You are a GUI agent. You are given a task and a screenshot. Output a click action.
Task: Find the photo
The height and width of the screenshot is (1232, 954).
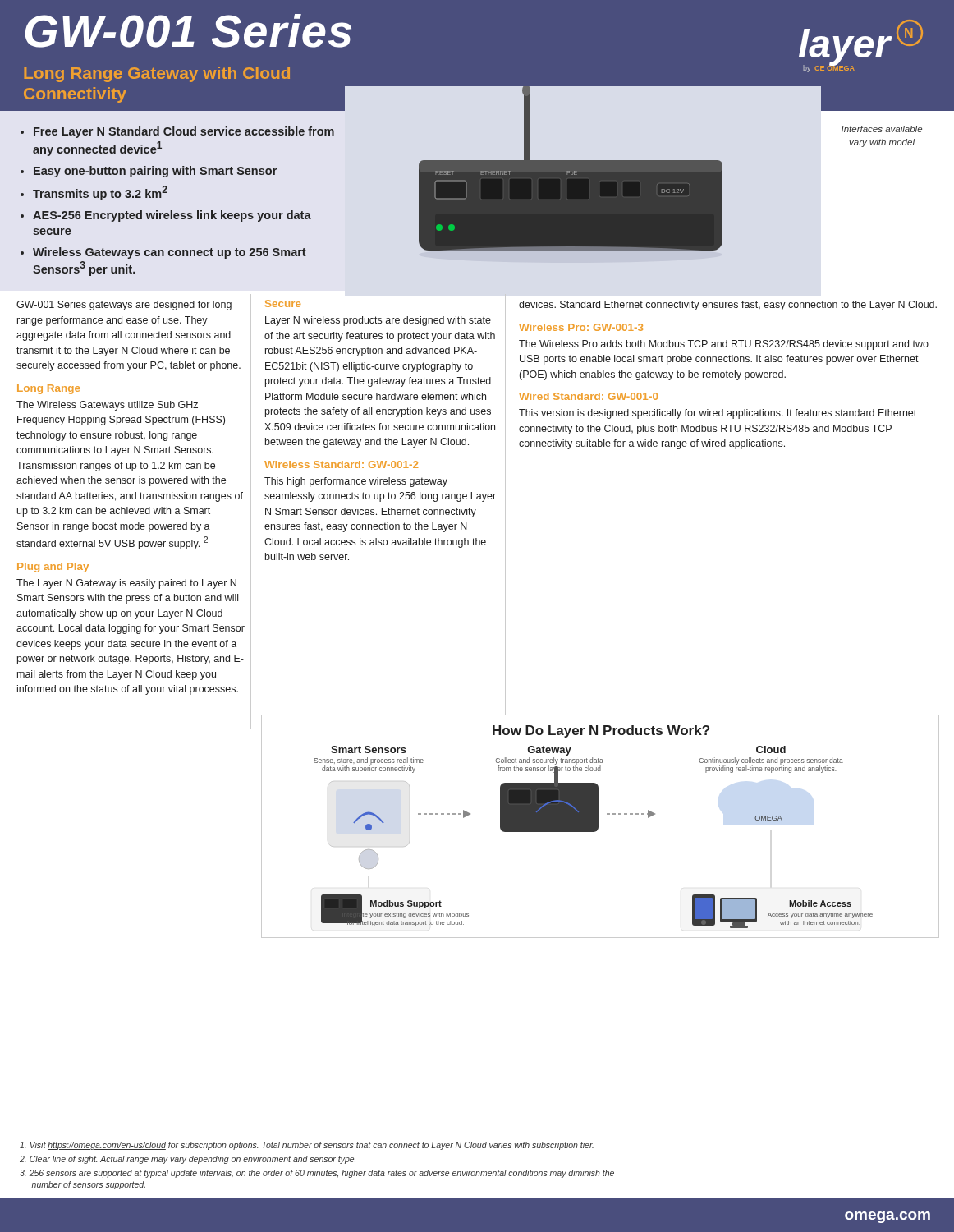(583, 191)
